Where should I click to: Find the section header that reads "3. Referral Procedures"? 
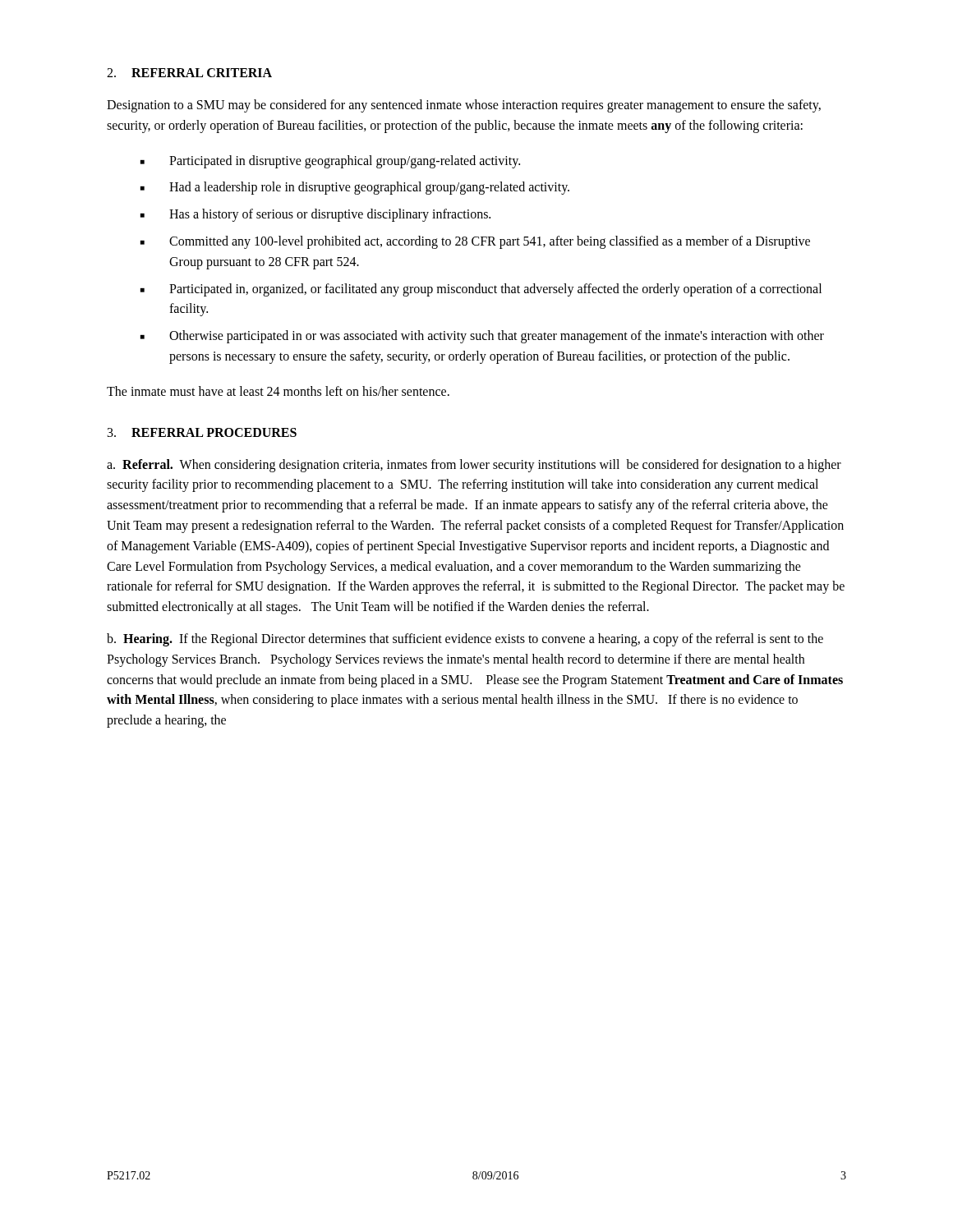pyautogui.click(x=202, y=432)
